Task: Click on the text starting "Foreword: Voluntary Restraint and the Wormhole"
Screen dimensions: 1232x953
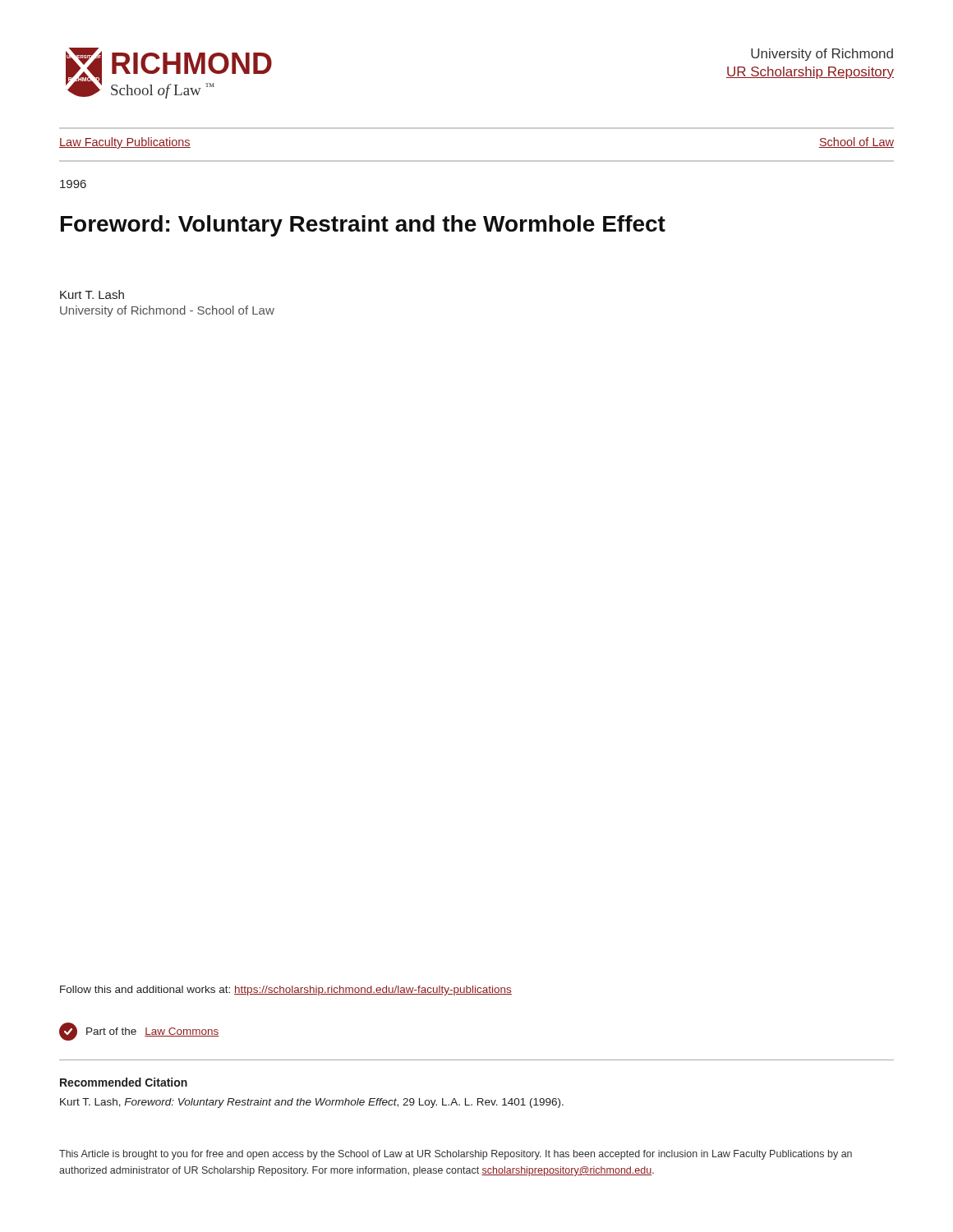Action: coord(476,224)
